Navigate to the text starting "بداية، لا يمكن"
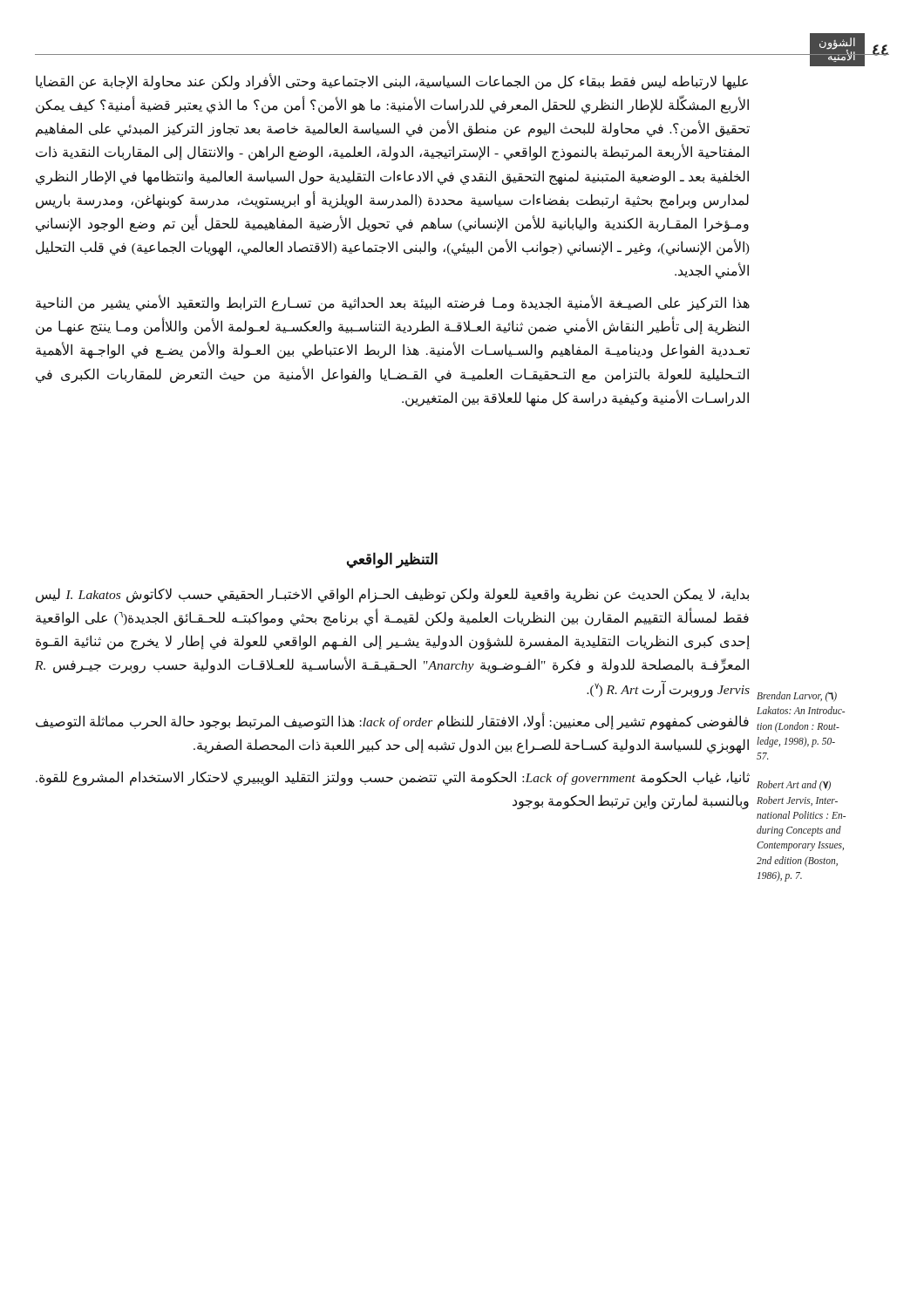This screenshot has width=924, height=1308. [x=392, y=595]
